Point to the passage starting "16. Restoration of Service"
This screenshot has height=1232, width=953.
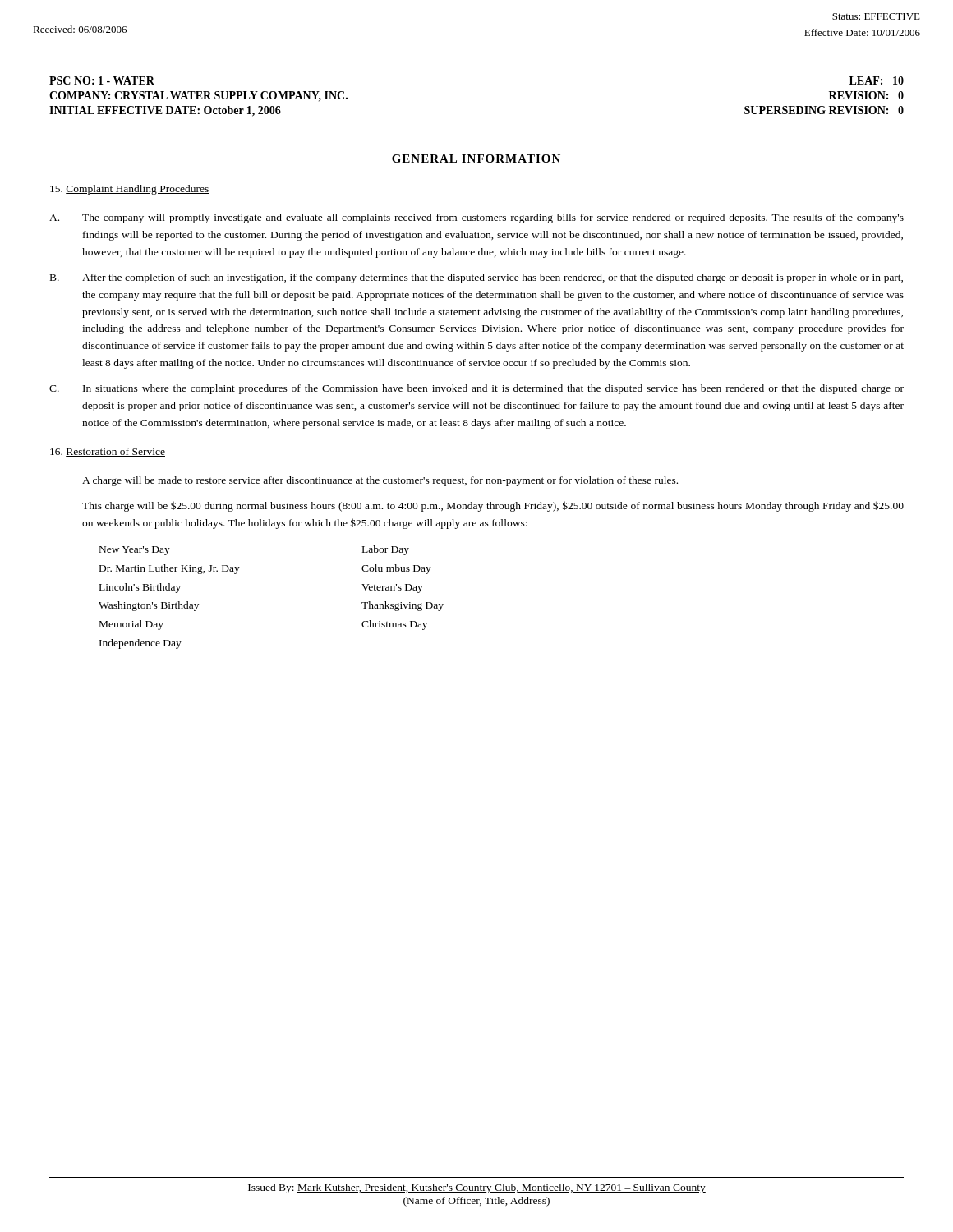click(x=107, y=452)
